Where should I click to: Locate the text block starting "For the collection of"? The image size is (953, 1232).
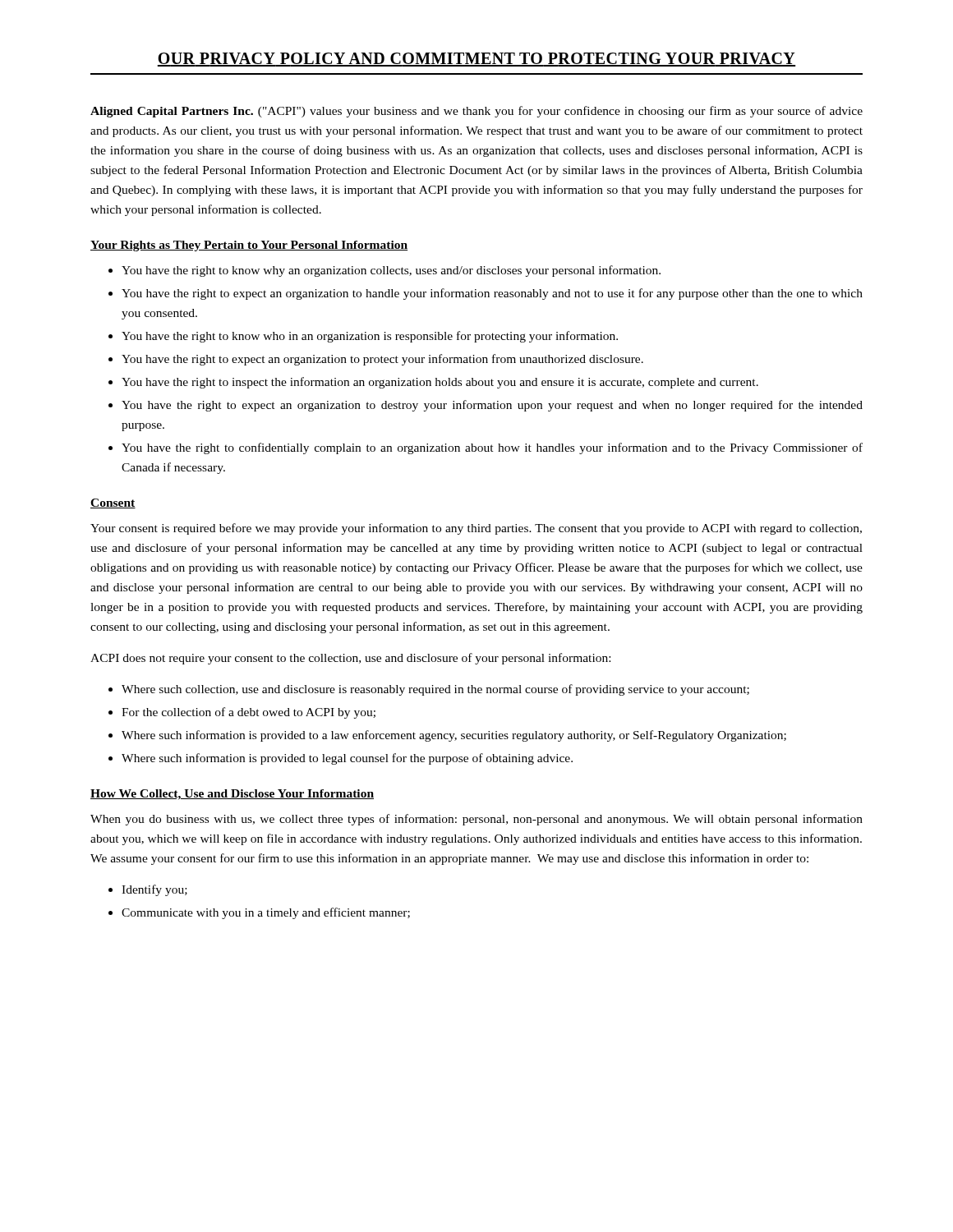click(249, 712)
